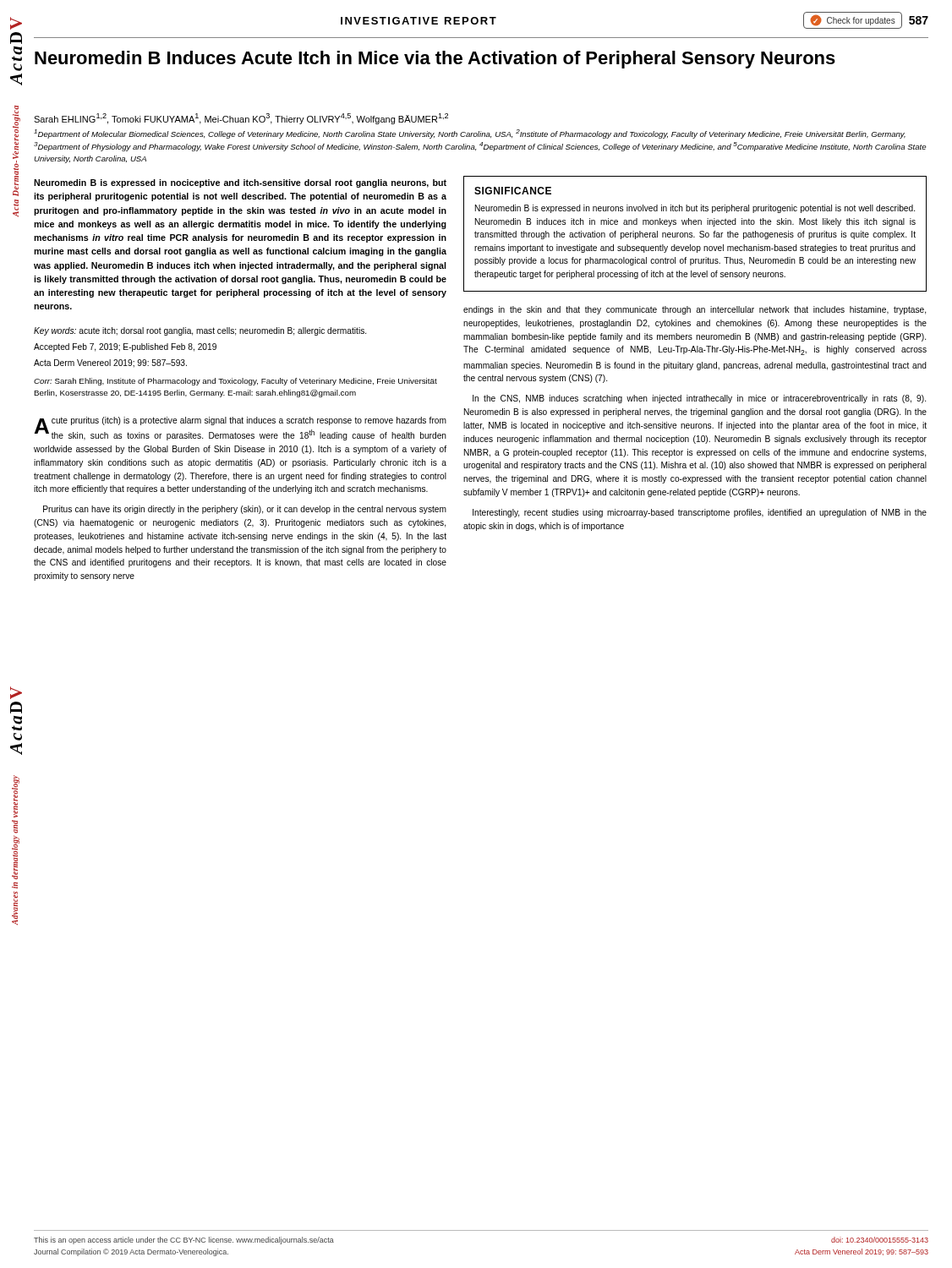Screen dimensions: 1268x952
Task: Click the passage that begins "Corr: Sarah Ehling, Institute of Pharmacology"
Action: [235, 386]
